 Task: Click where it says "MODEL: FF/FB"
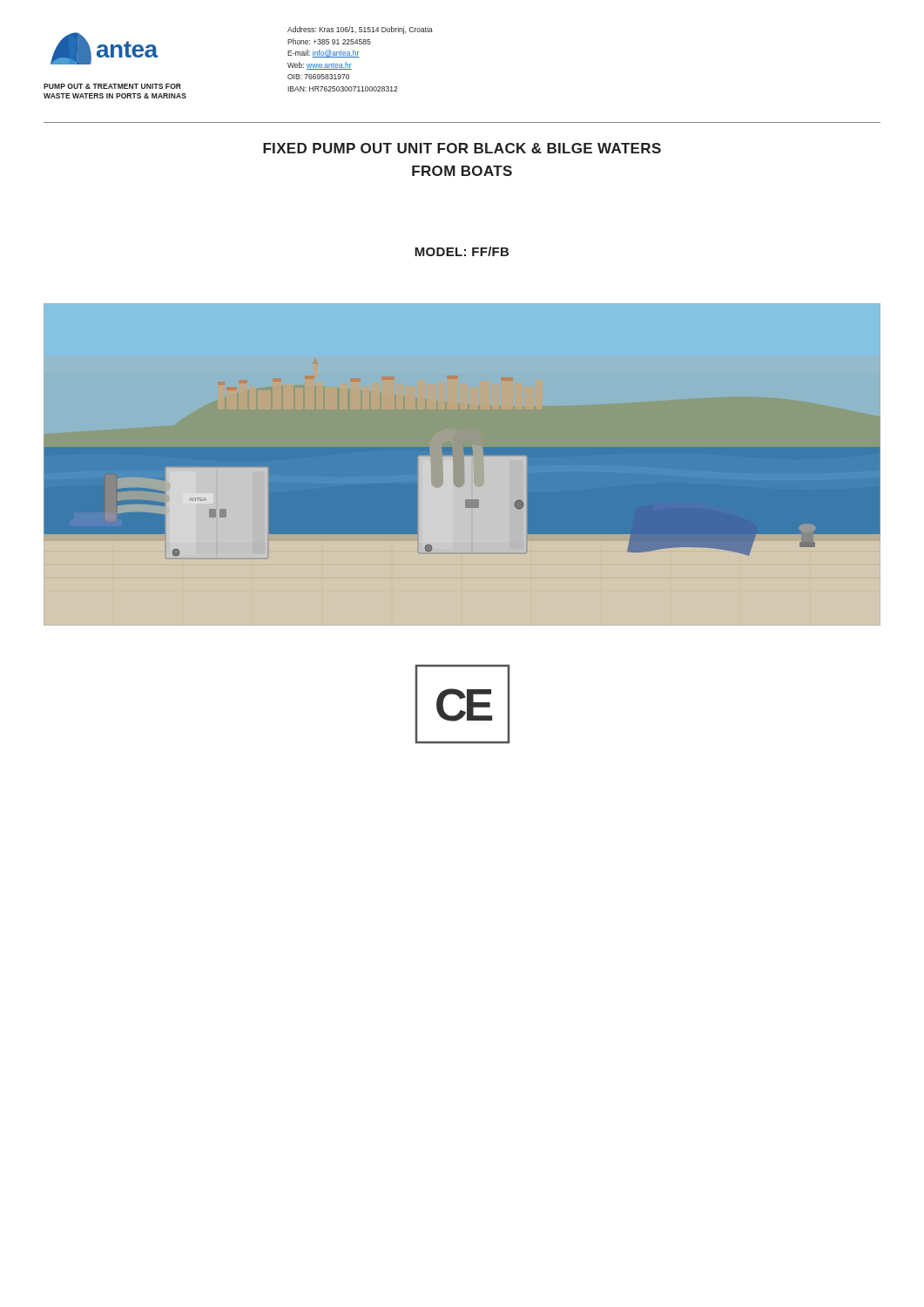pos(462,251)
